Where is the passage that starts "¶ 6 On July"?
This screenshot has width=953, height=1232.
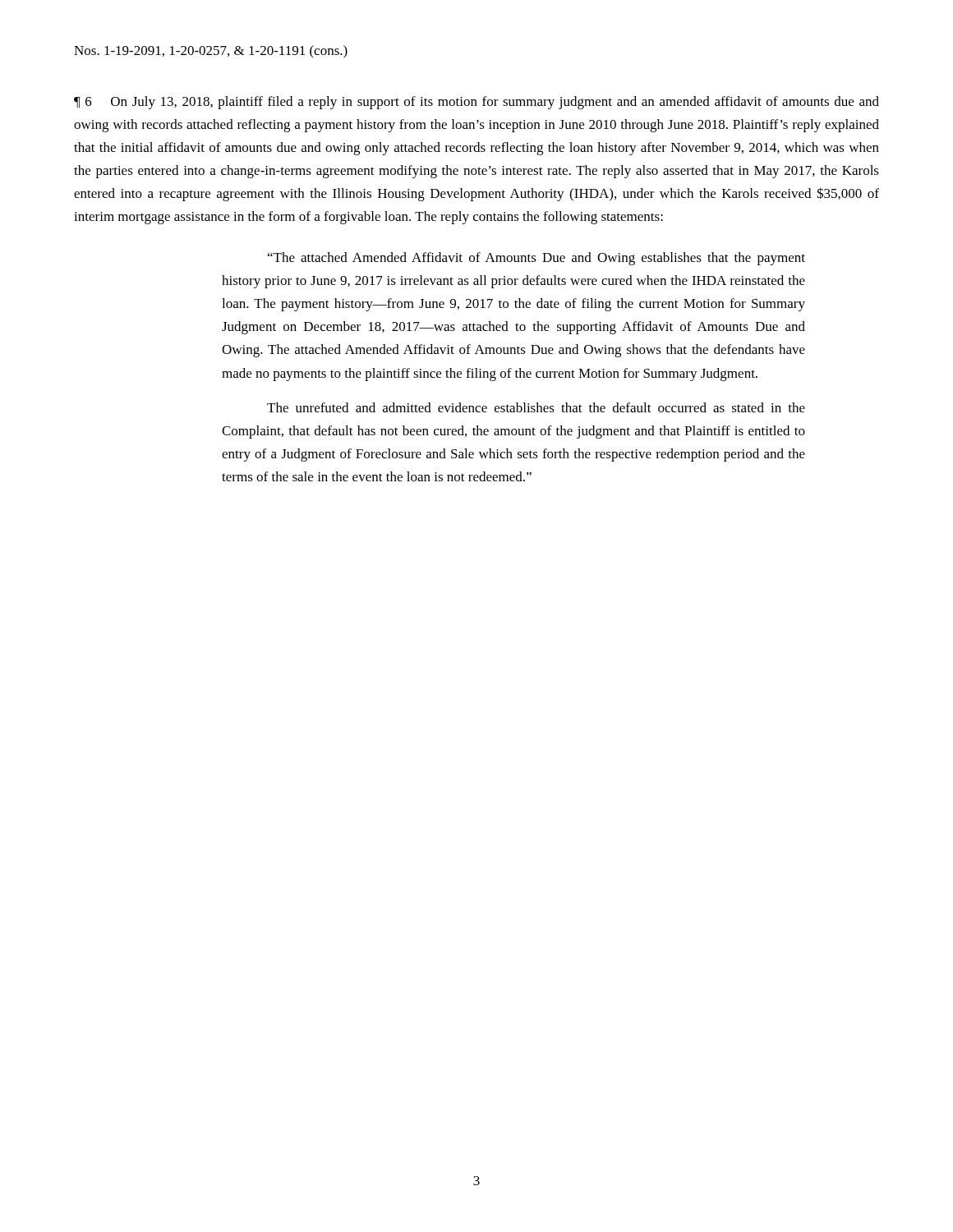476,159
